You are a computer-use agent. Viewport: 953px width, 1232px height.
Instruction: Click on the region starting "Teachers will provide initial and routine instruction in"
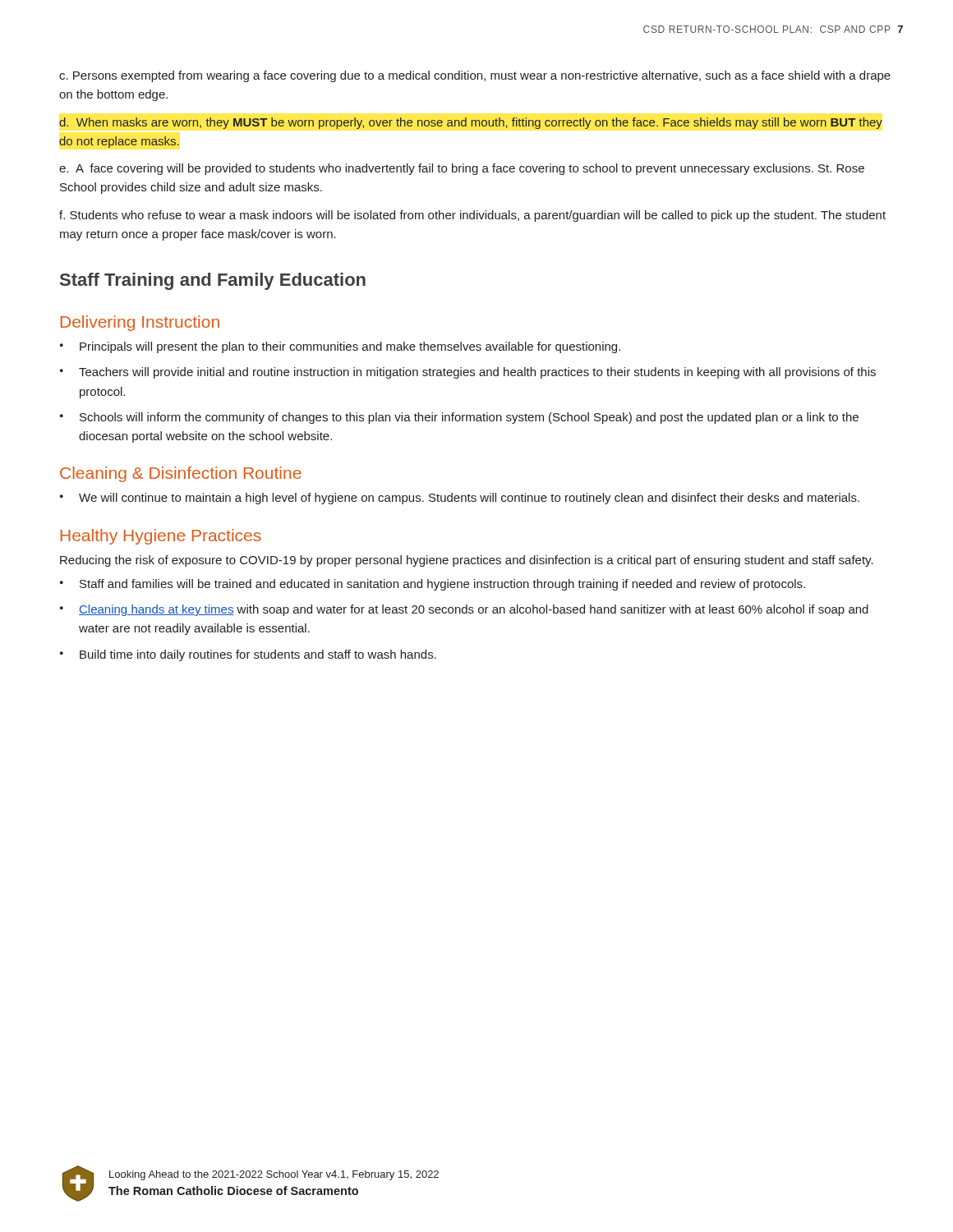point(478,381)
